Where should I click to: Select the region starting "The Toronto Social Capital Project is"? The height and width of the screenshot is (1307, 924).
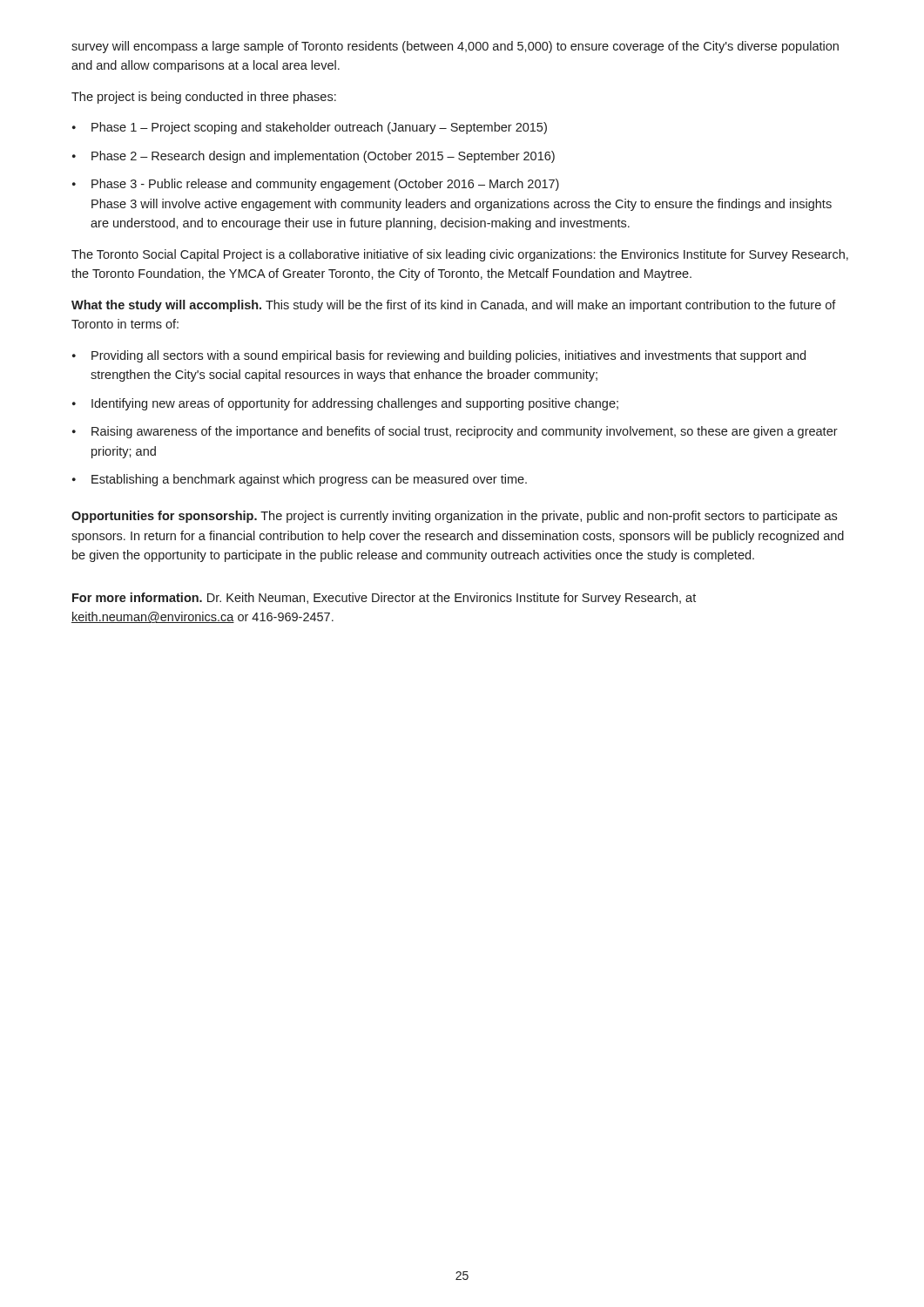pyautogui.click(x=460, y=264)
